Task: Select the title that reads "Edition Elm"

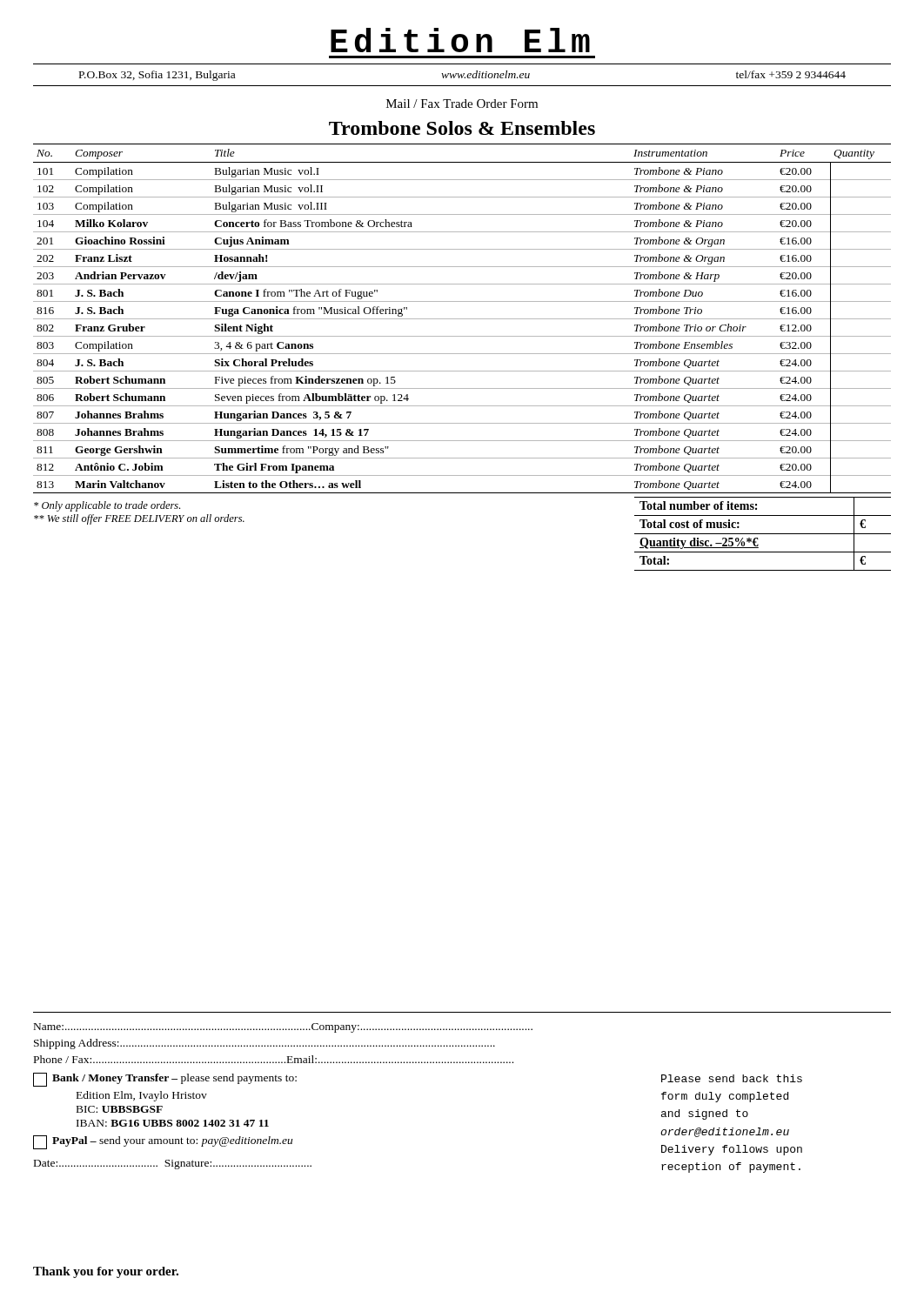Action: (x=462, y=43)
